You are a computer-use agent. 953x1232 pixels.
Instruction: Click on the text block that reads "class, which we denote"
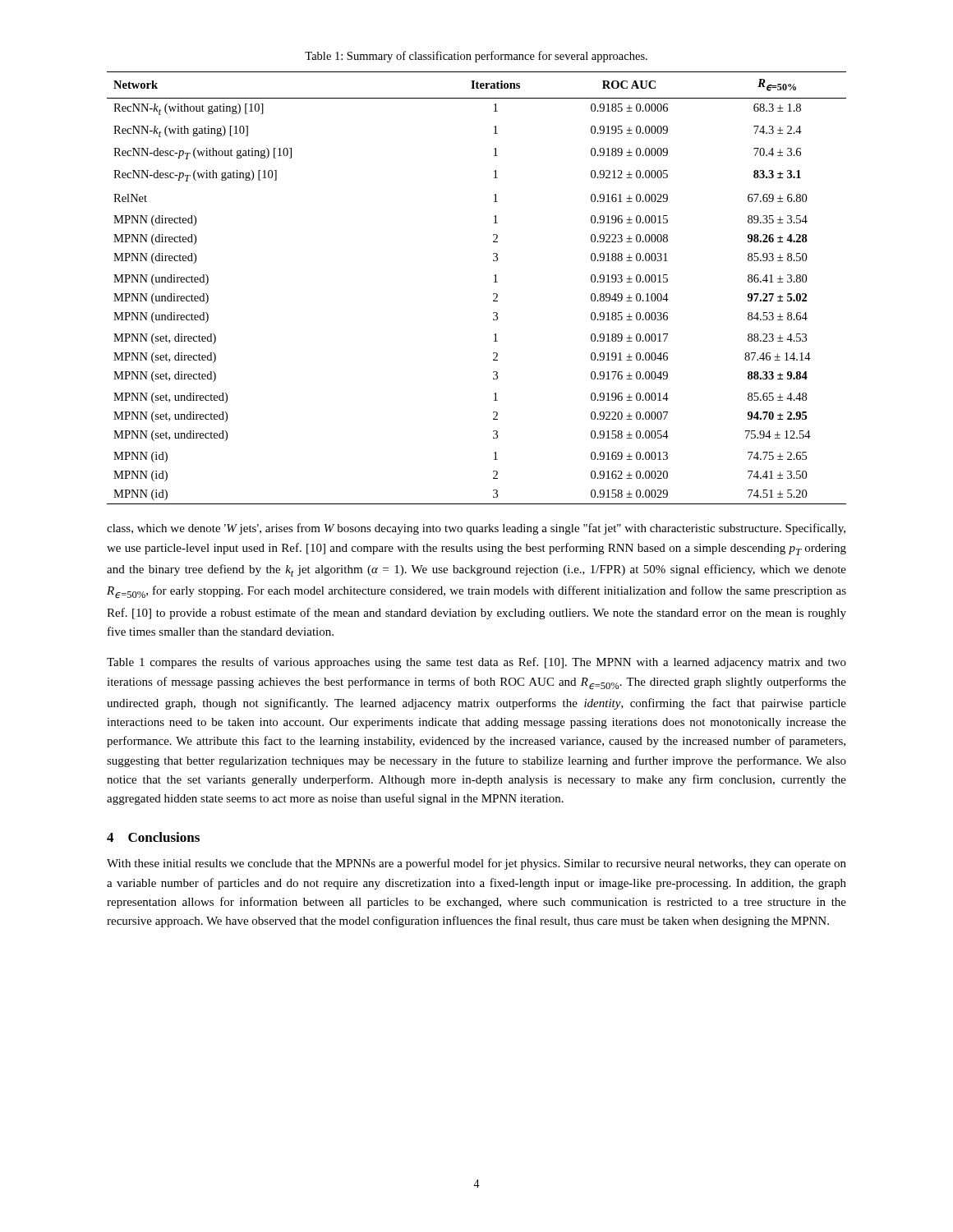(x=476, y=580)
